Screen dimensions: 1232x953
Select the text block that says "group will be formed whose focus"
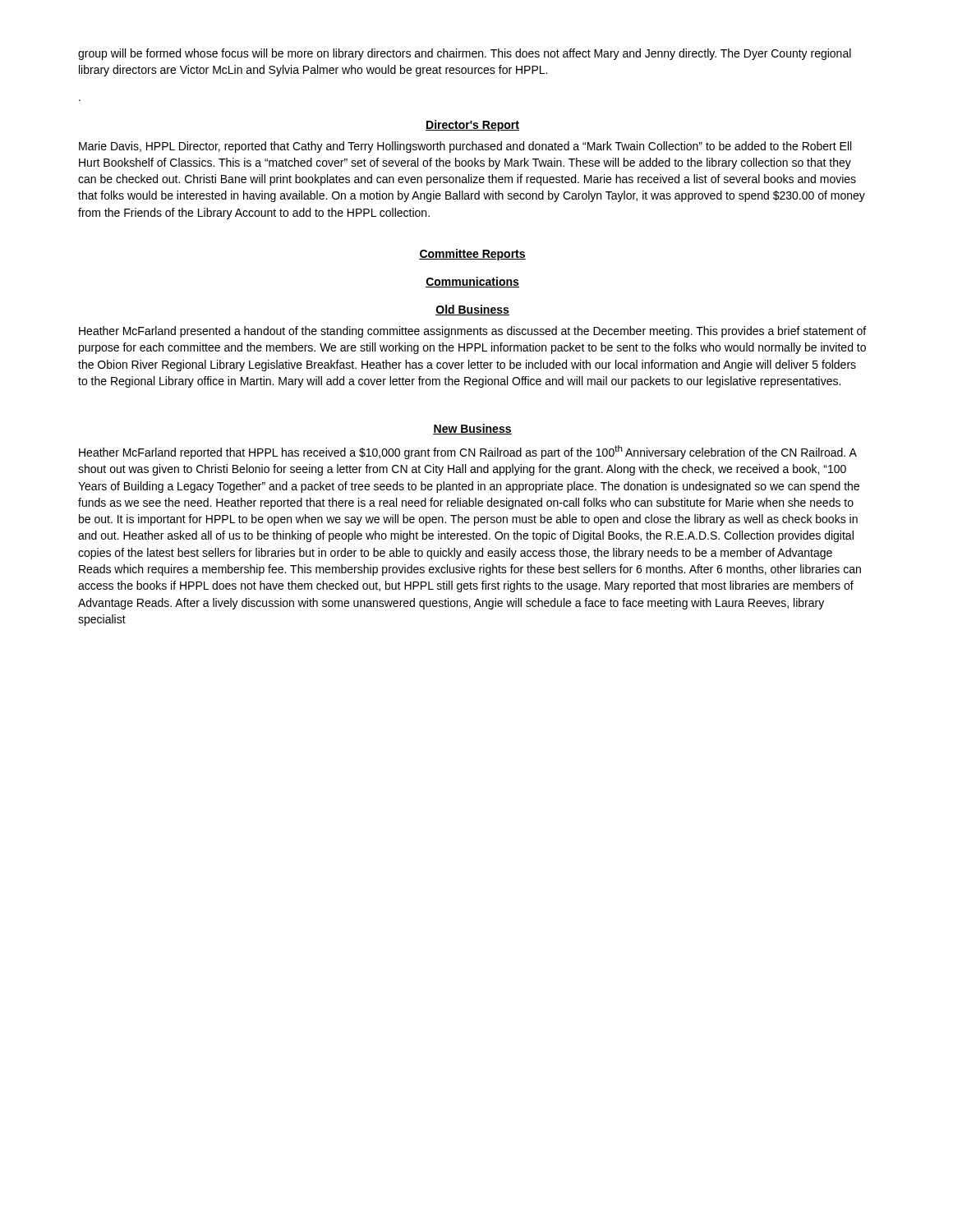click(x=465, y=62)
